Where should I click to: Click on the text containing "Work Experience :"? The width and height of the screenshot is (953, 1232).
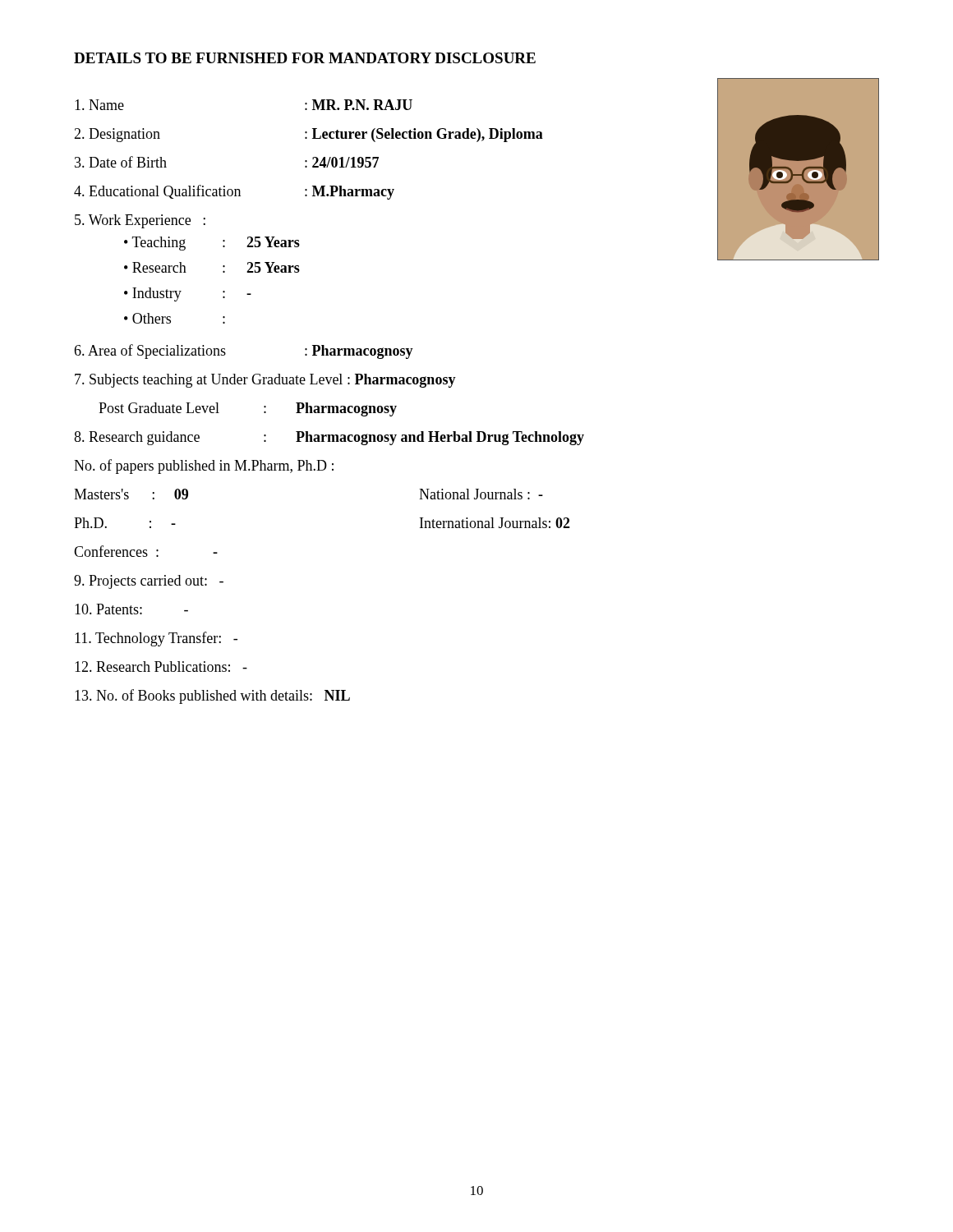click(x=140, y=221)
